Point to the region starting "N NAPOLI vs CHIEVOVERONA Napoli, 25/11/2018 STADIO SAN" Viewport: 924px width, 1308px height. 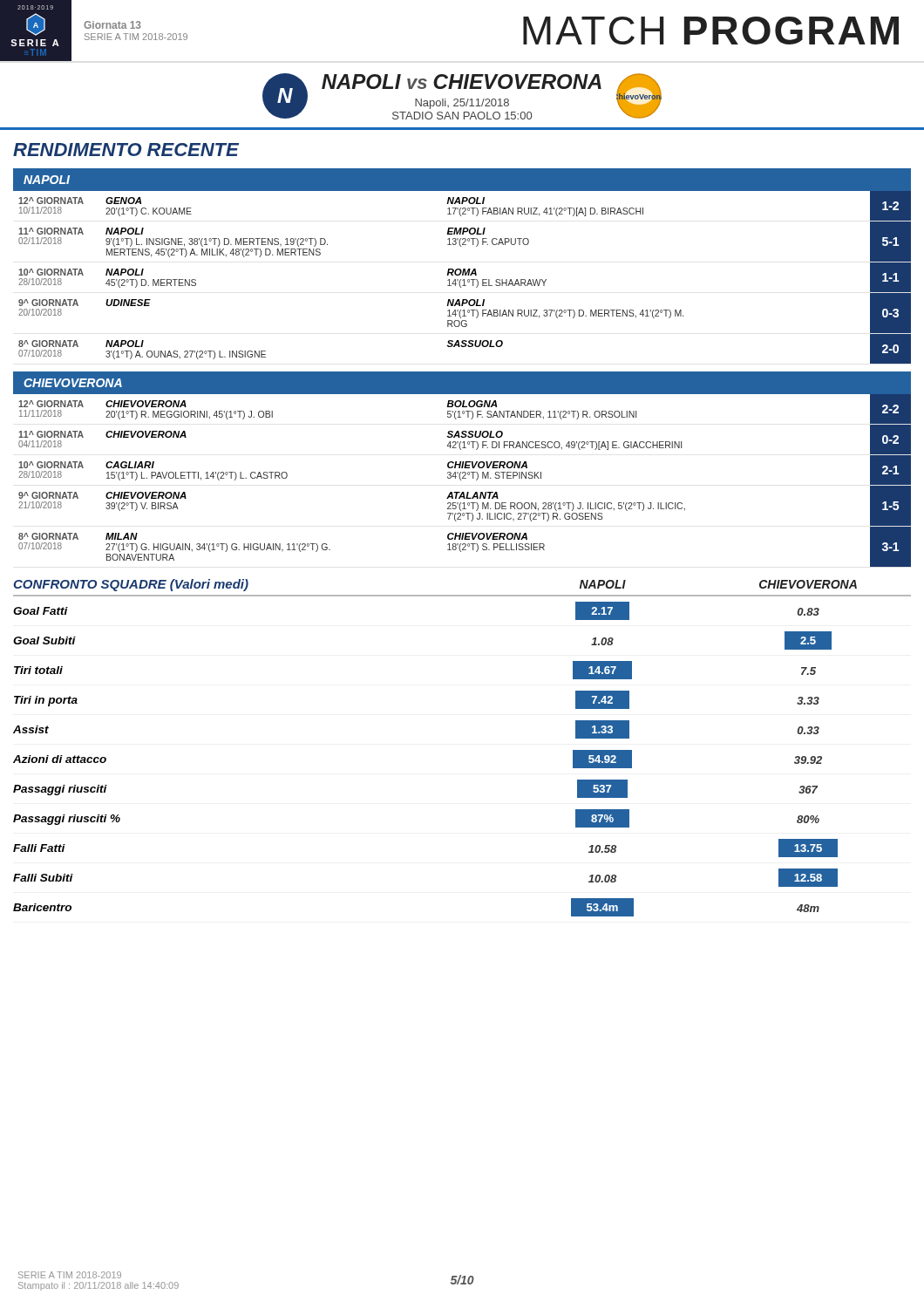(x=462, y=96)
